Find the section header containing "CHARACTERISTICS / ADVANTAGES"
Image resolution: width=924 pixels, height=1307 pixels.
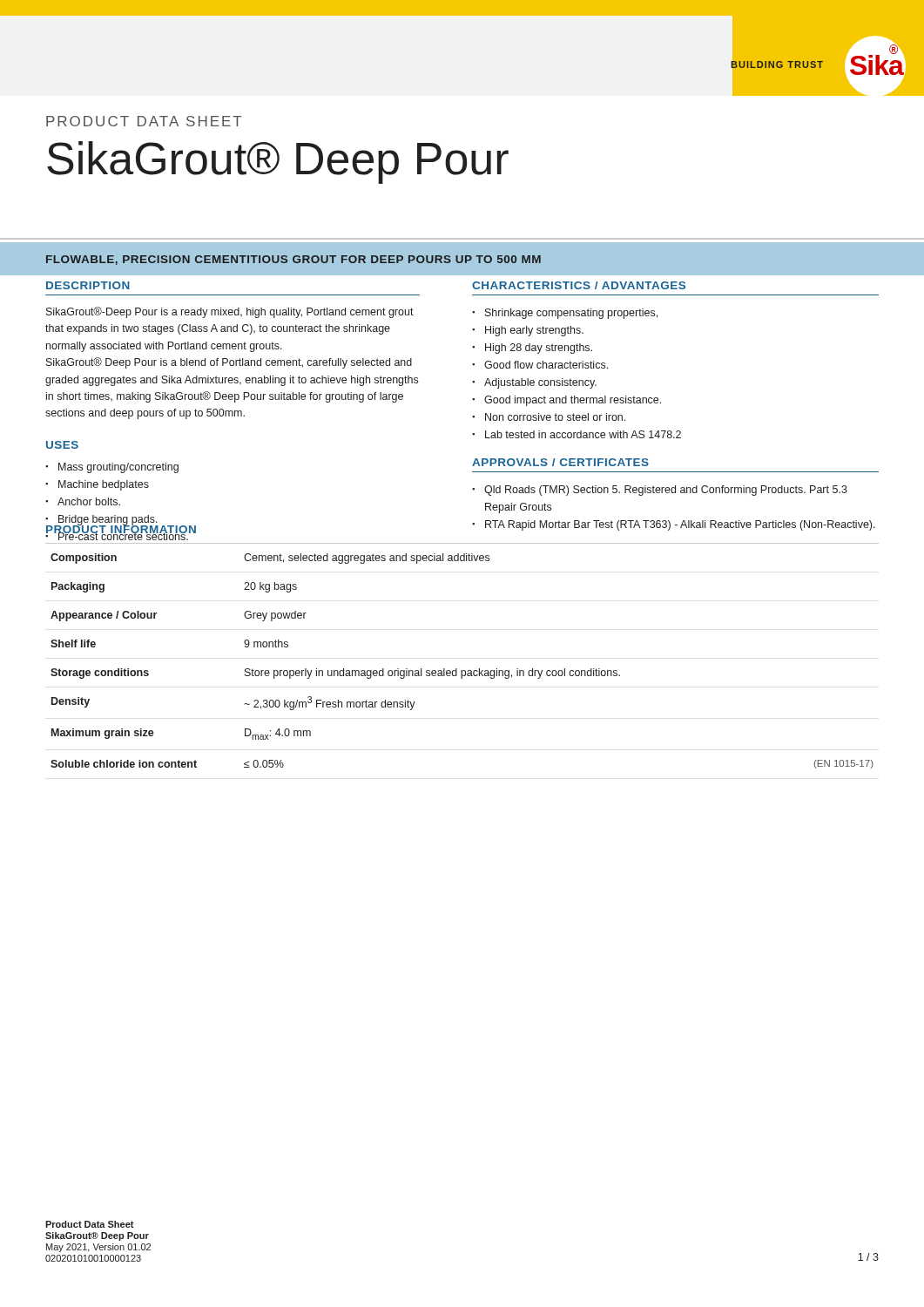579,285
